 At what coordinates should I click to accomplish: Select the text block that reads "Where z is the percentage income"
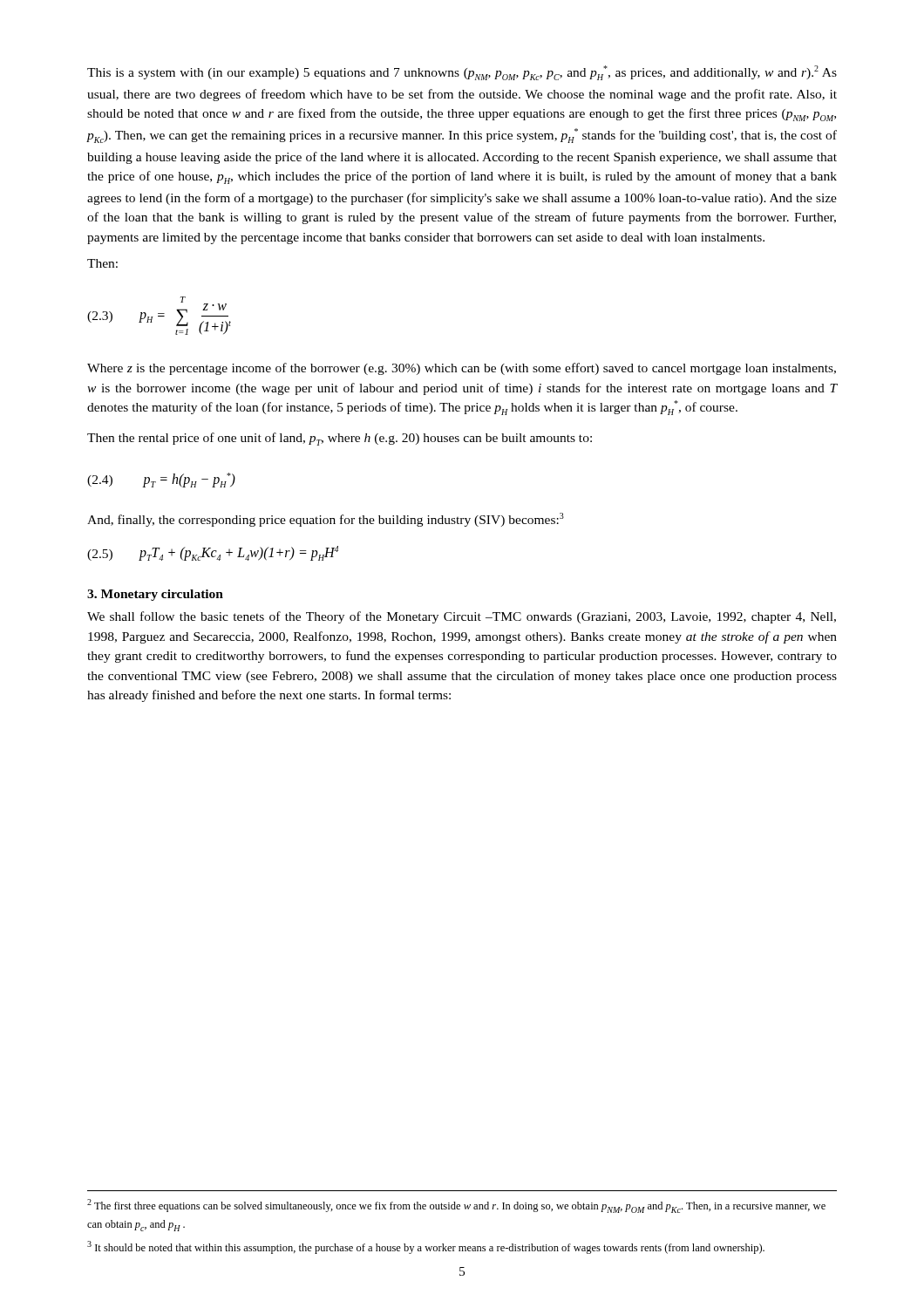[x=462, y=389]
